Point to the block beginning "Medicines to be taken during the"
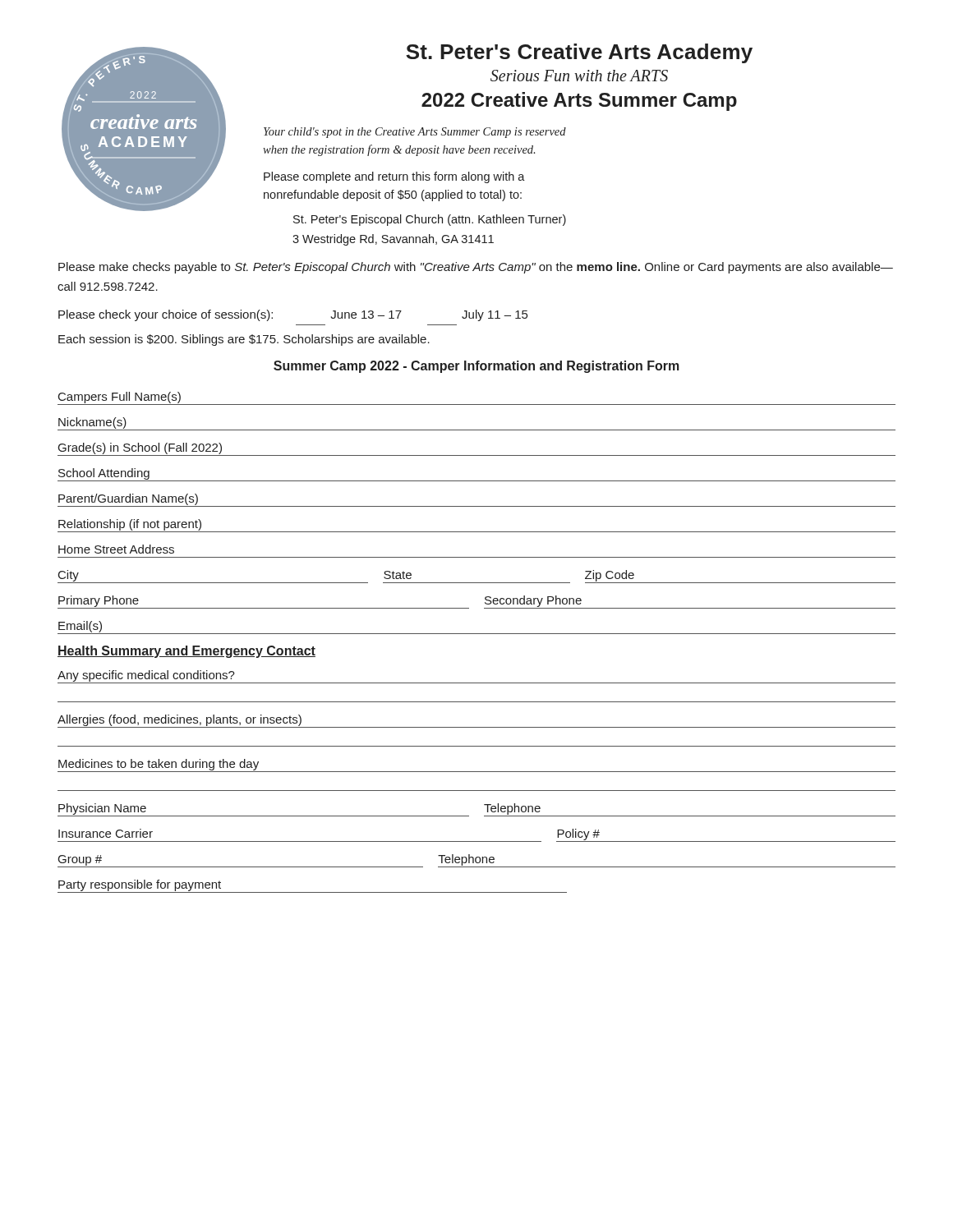 coord(476,763)
